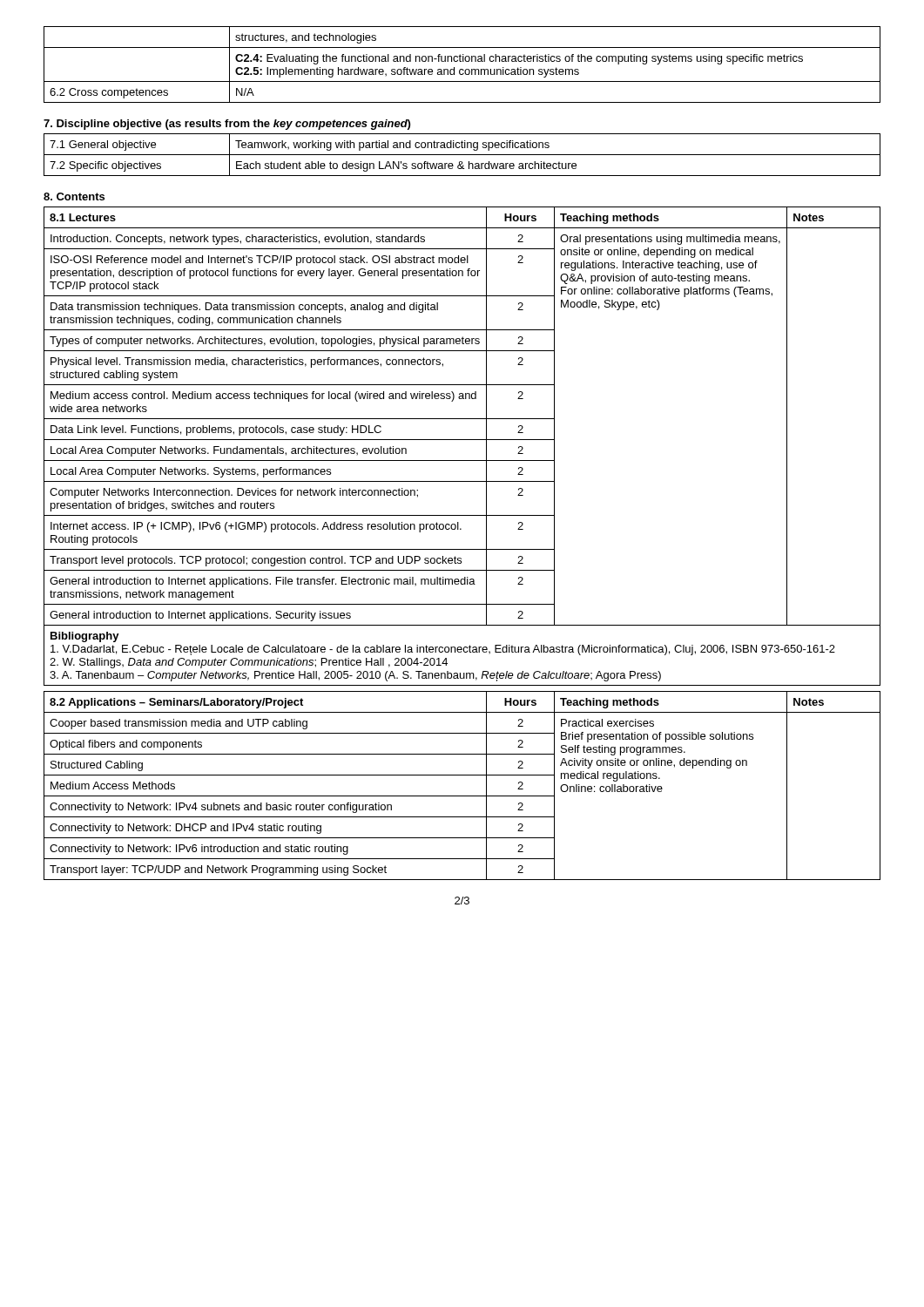Select the section header with the text "7. Discipline objective (as"

[x=227, y=123]
